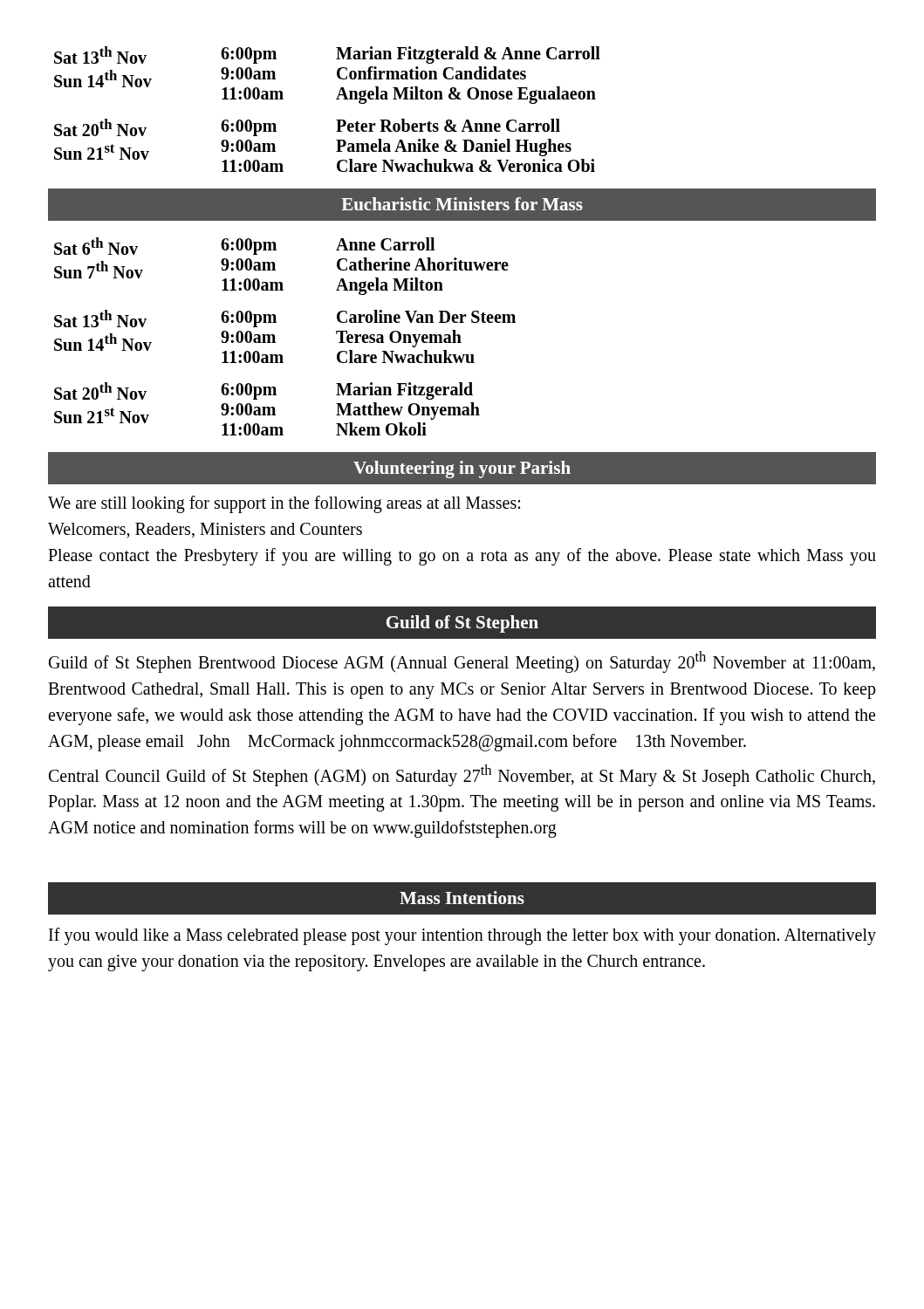Point to the region starting "Mass Intentions"
This screenshot has height=1309, width=924.
click(x=462, y=899)
